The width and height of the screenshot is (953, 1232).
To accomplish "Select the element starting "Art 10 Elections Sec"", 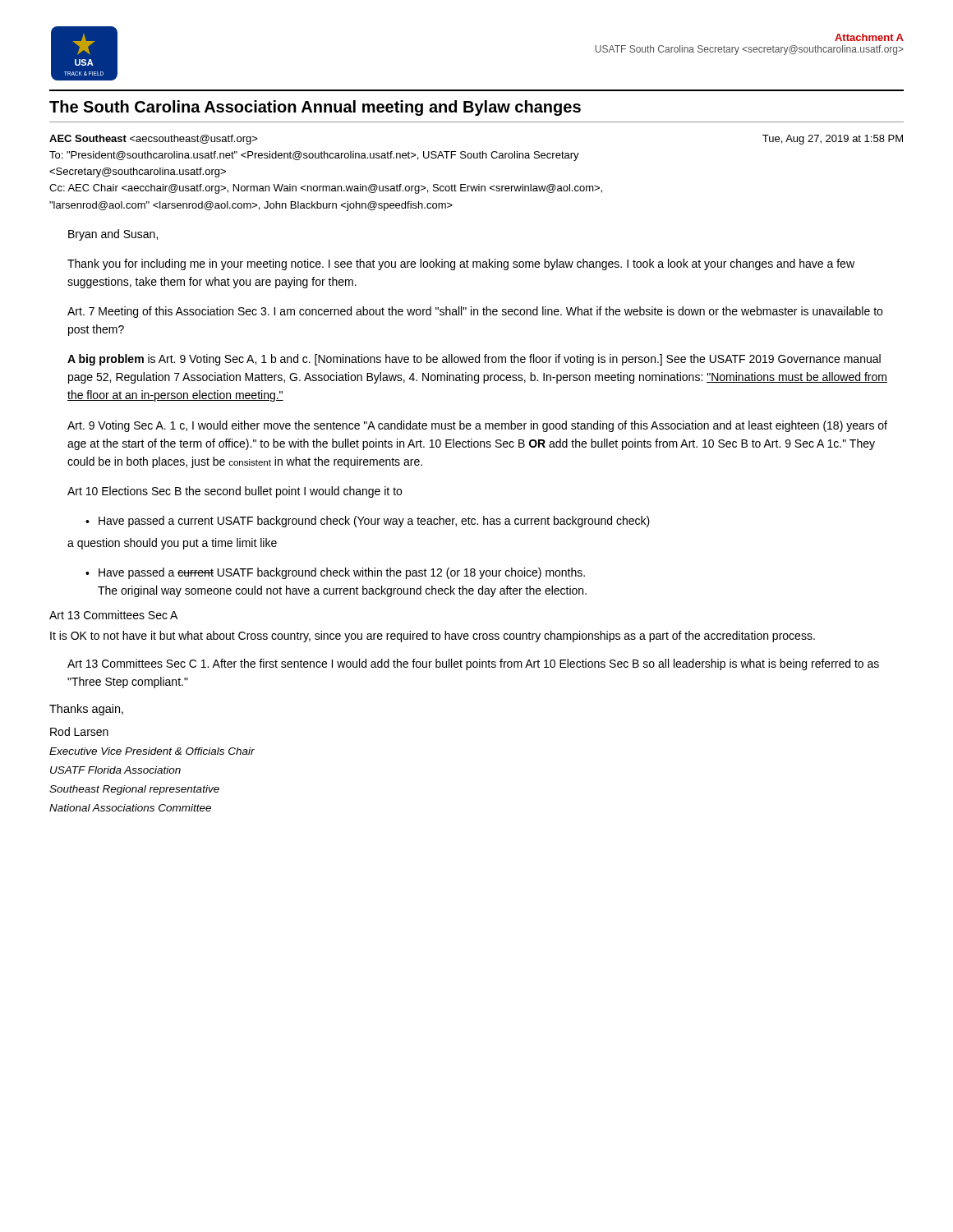I will (x=235, y=491).
